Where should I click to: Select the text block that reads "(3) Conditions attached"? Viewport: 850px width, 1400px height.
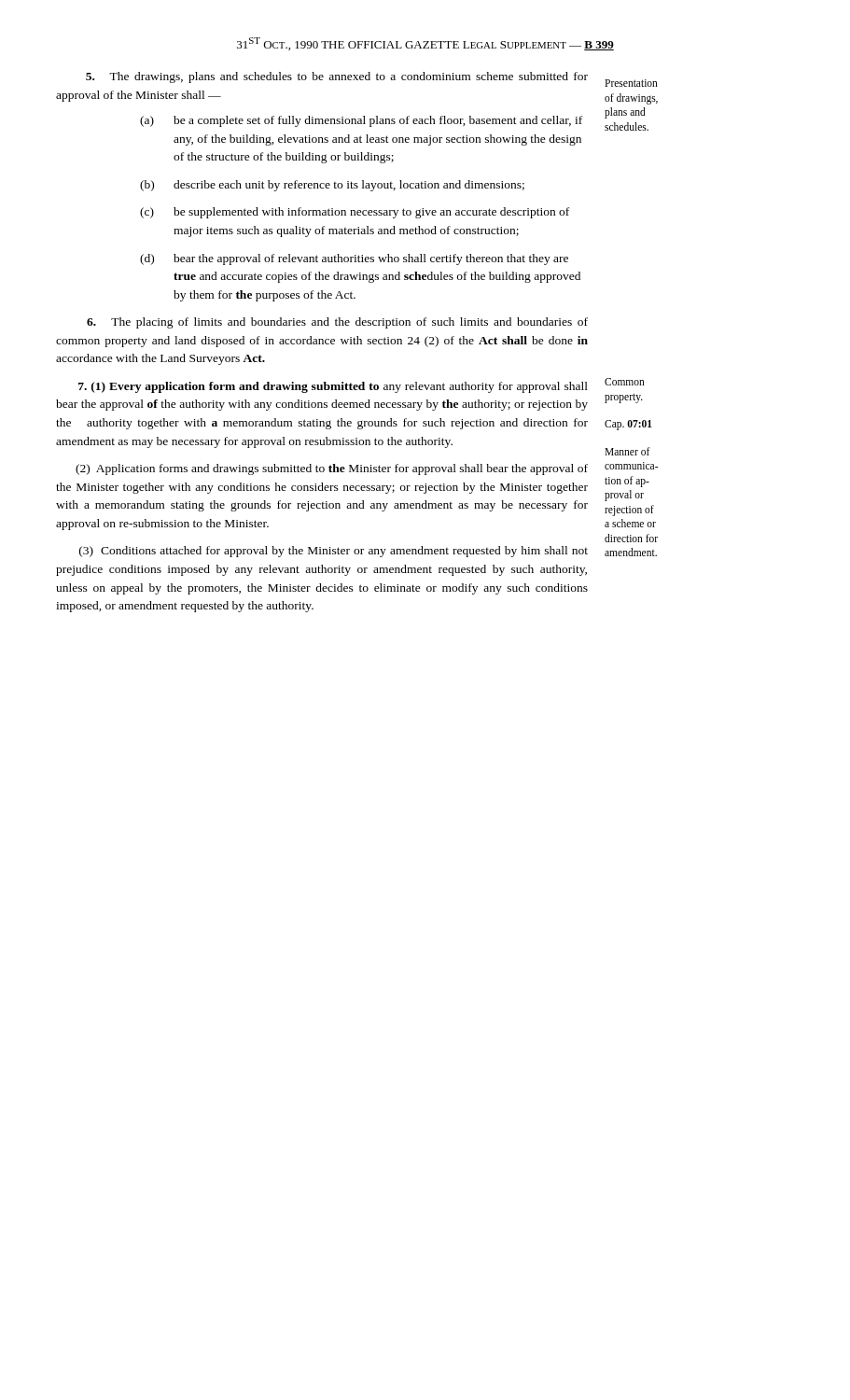(322, 578)
